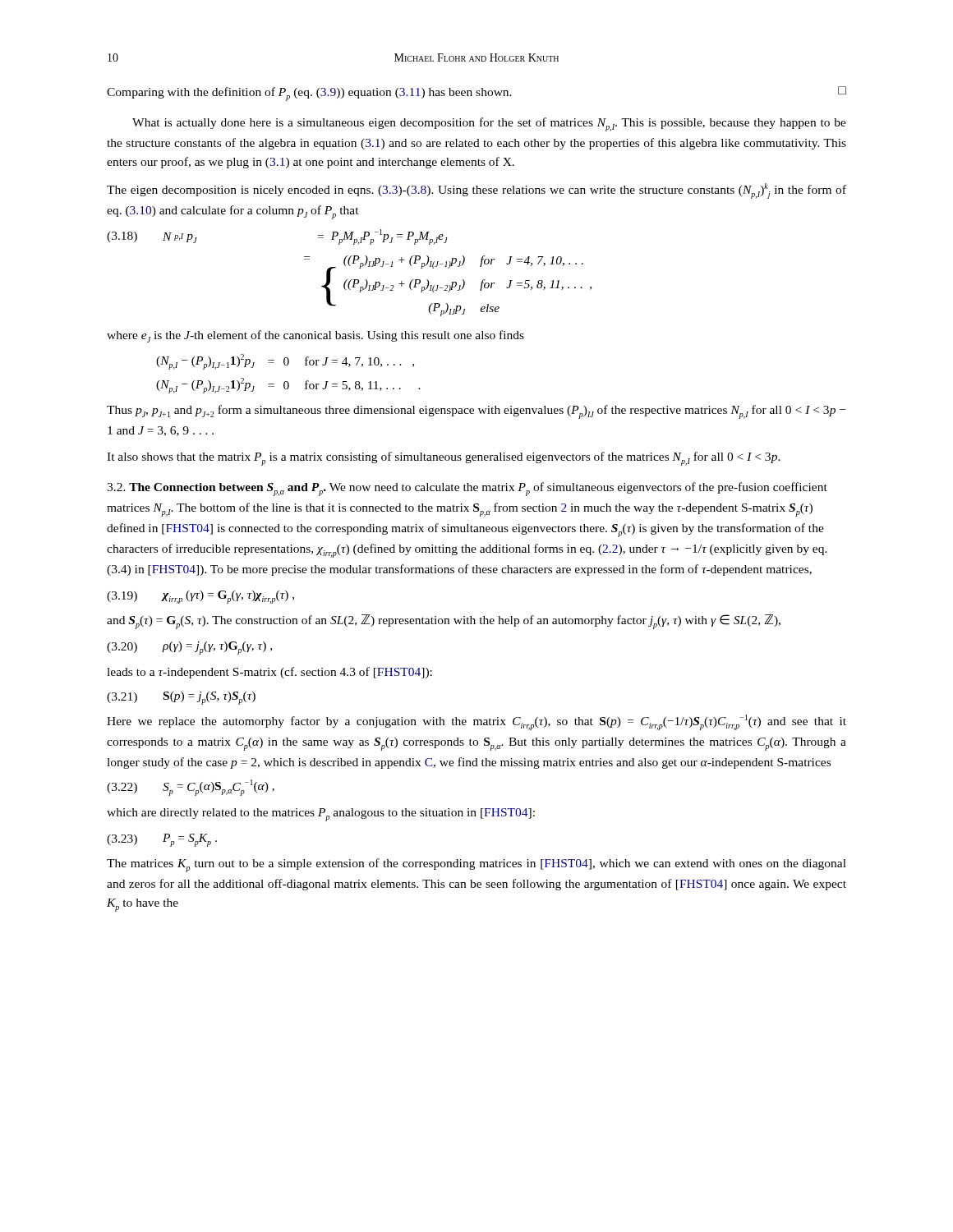Find the text block with the text "leads to a τ-independent"
Image resolution: width=953 pixels, height=1232 pixels.
click(x=270, y=671)
